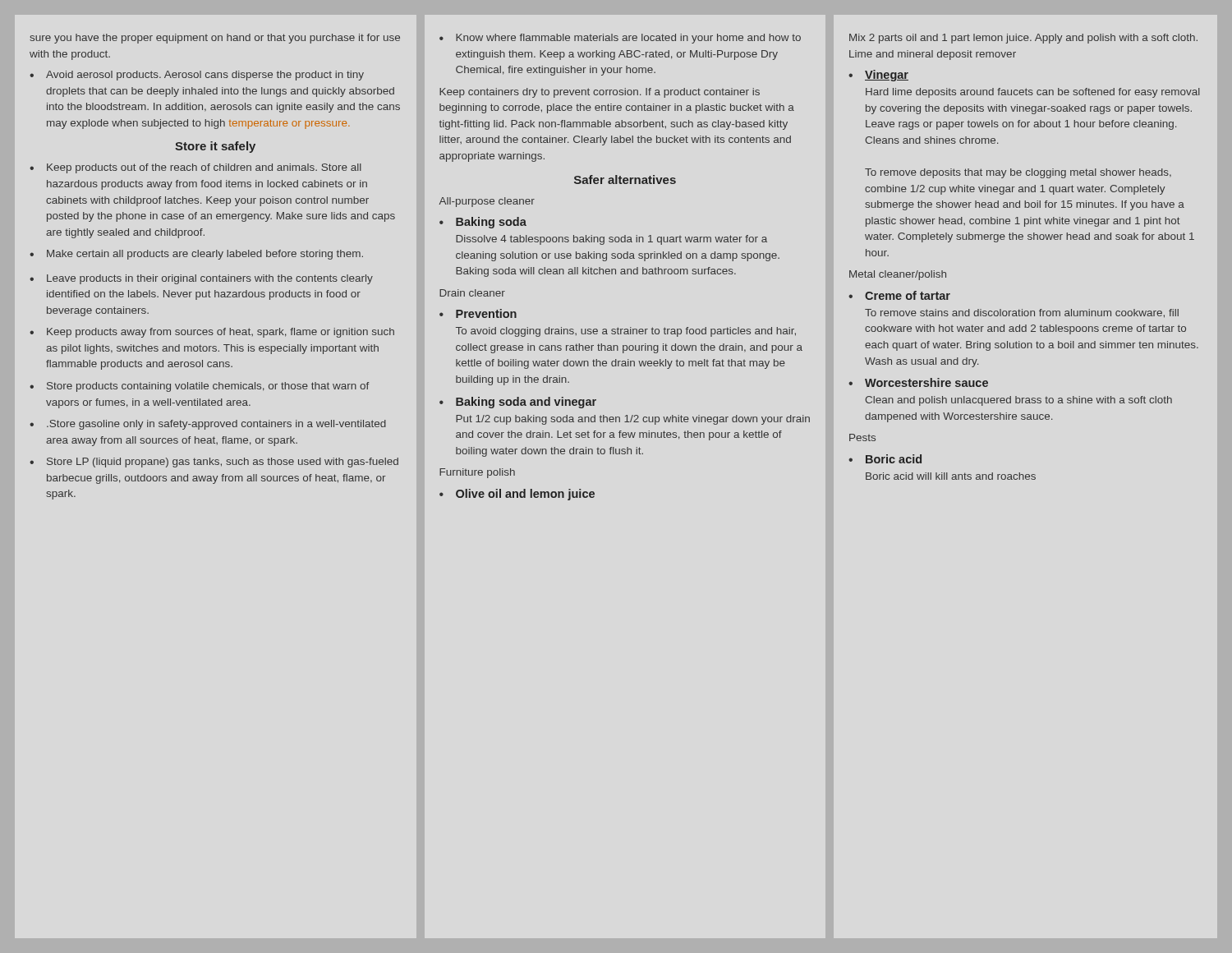Find the element starting "• Avoid aerosol products. Aerosol cans disperse"

215,99
